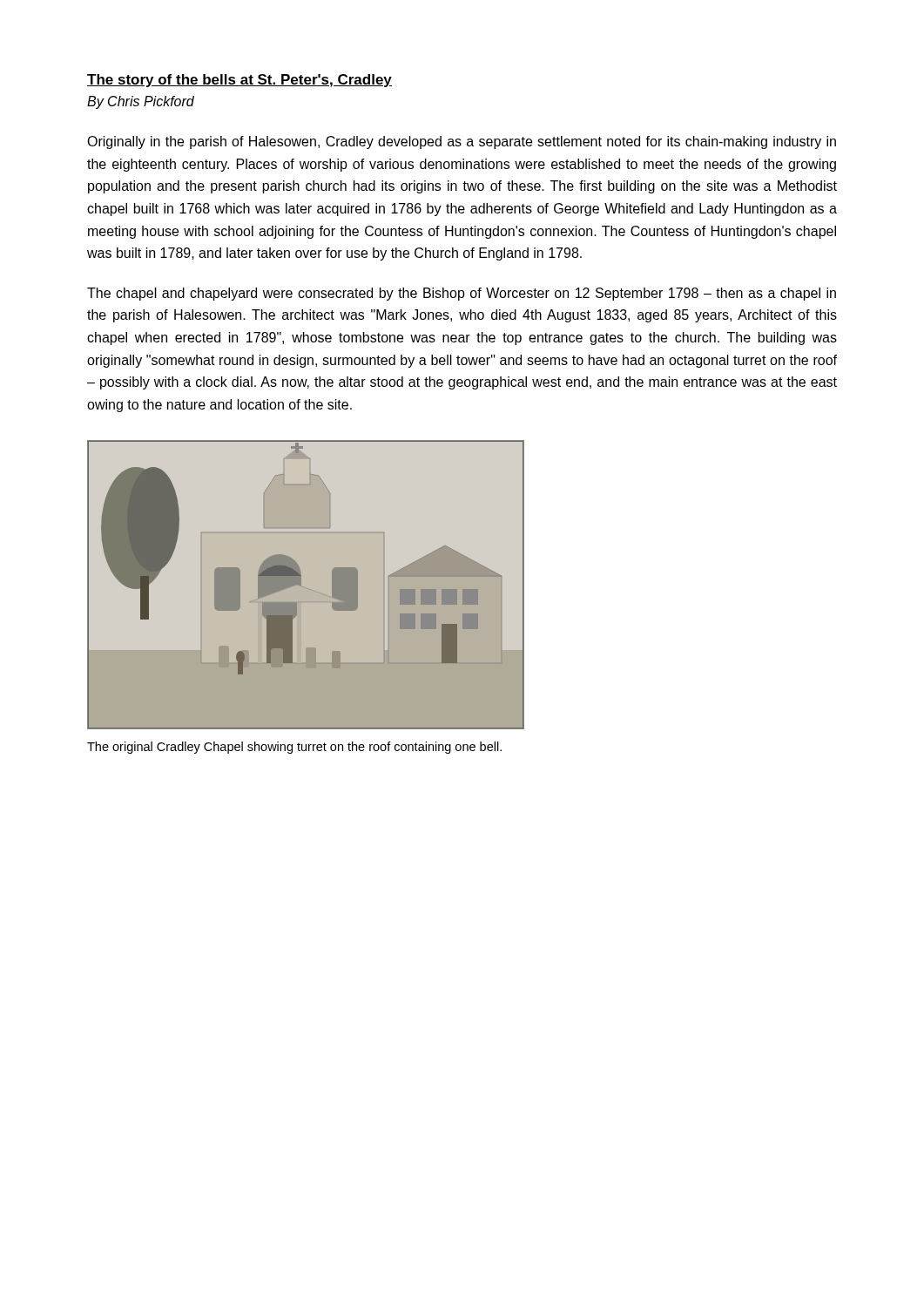The height and width of the screenshot is (1307, 924).
Task: Point to the region starting "The story of"
Action: tap(239, 80)
